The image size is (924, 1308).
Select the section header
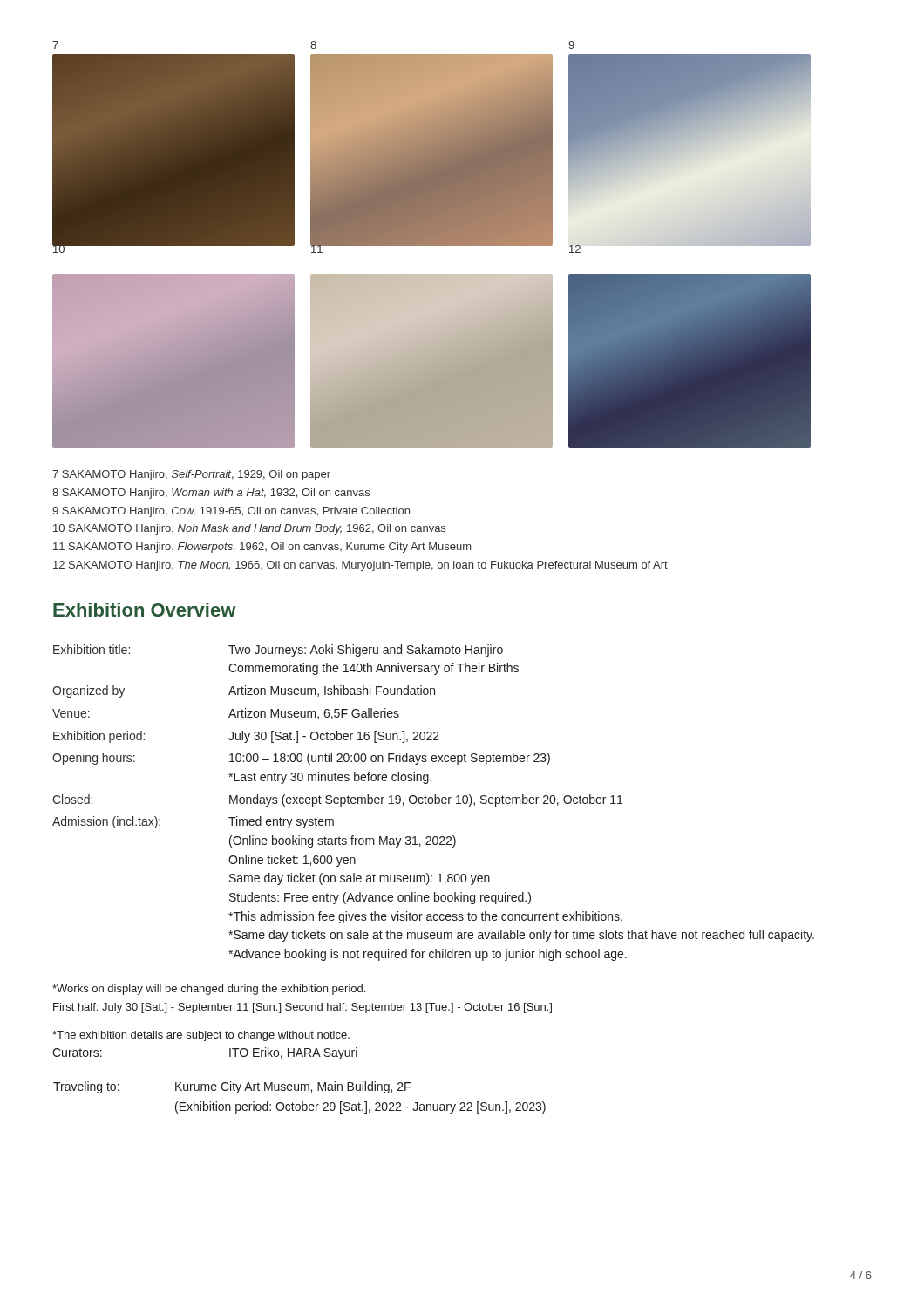click(144, 610)
